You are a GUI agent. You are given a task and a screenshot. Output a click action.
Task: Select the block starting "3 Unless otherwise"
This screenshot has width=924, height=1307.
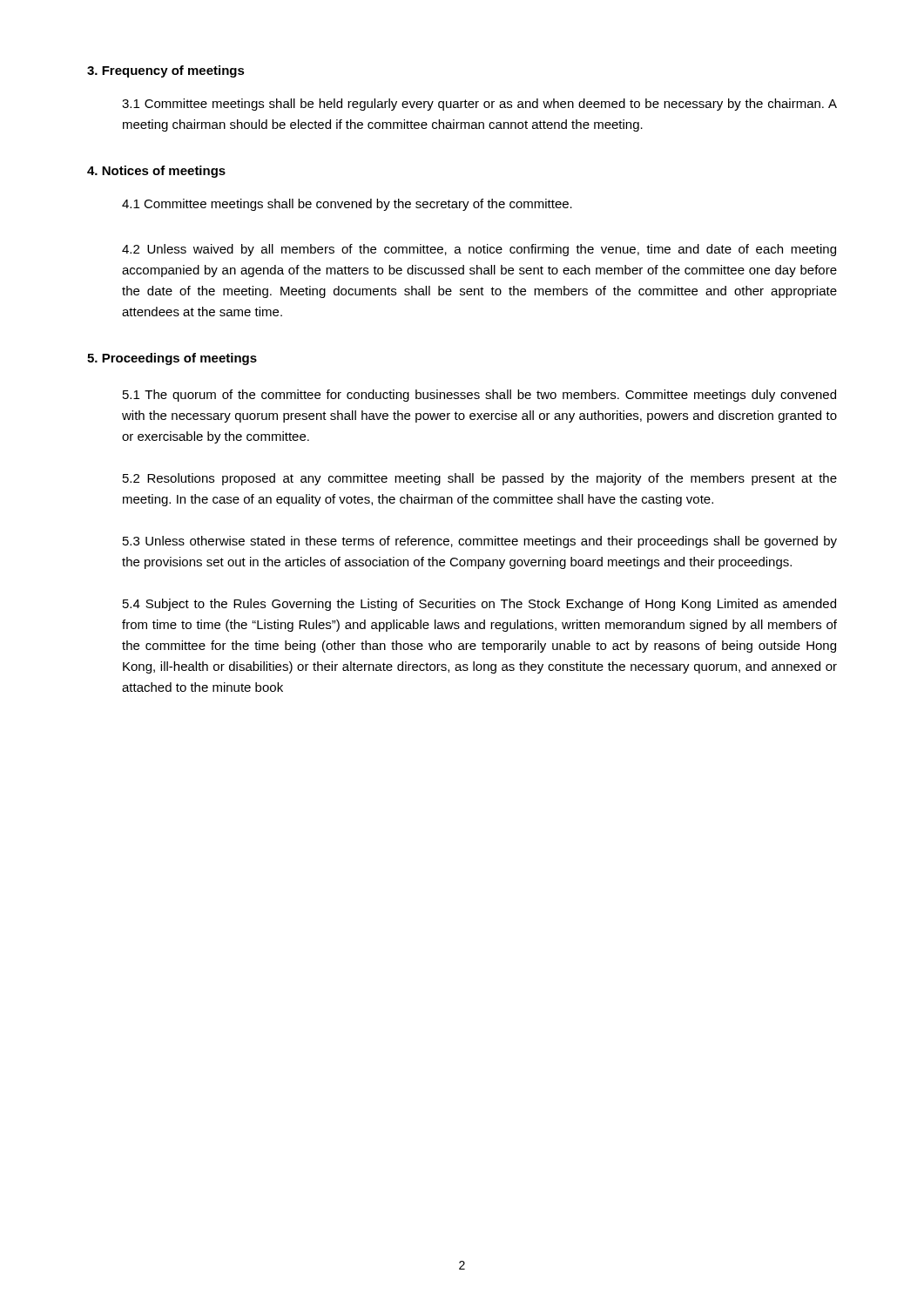pos(479,551)
